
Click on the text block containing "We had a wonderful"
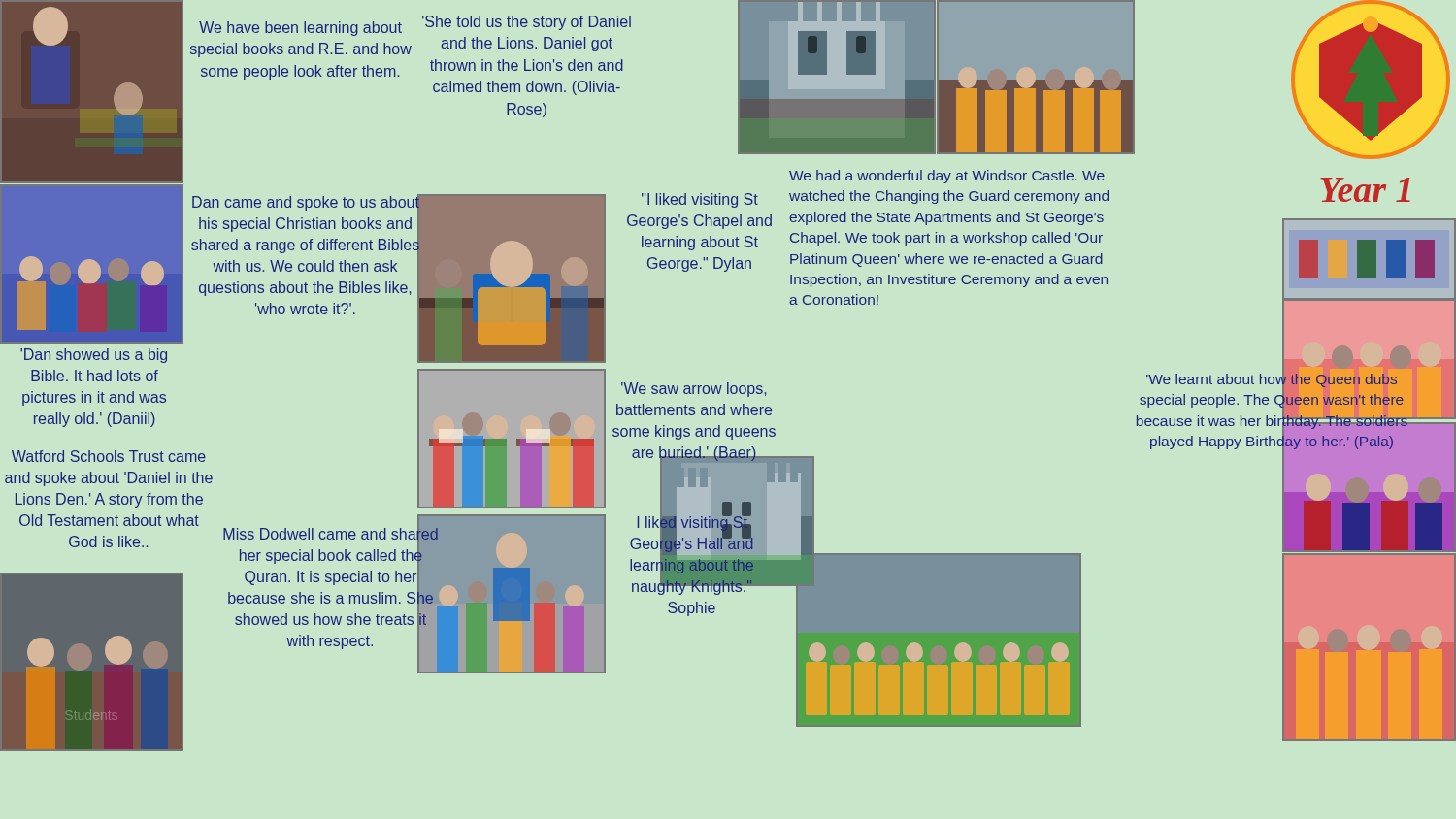[x=949, y=237]
